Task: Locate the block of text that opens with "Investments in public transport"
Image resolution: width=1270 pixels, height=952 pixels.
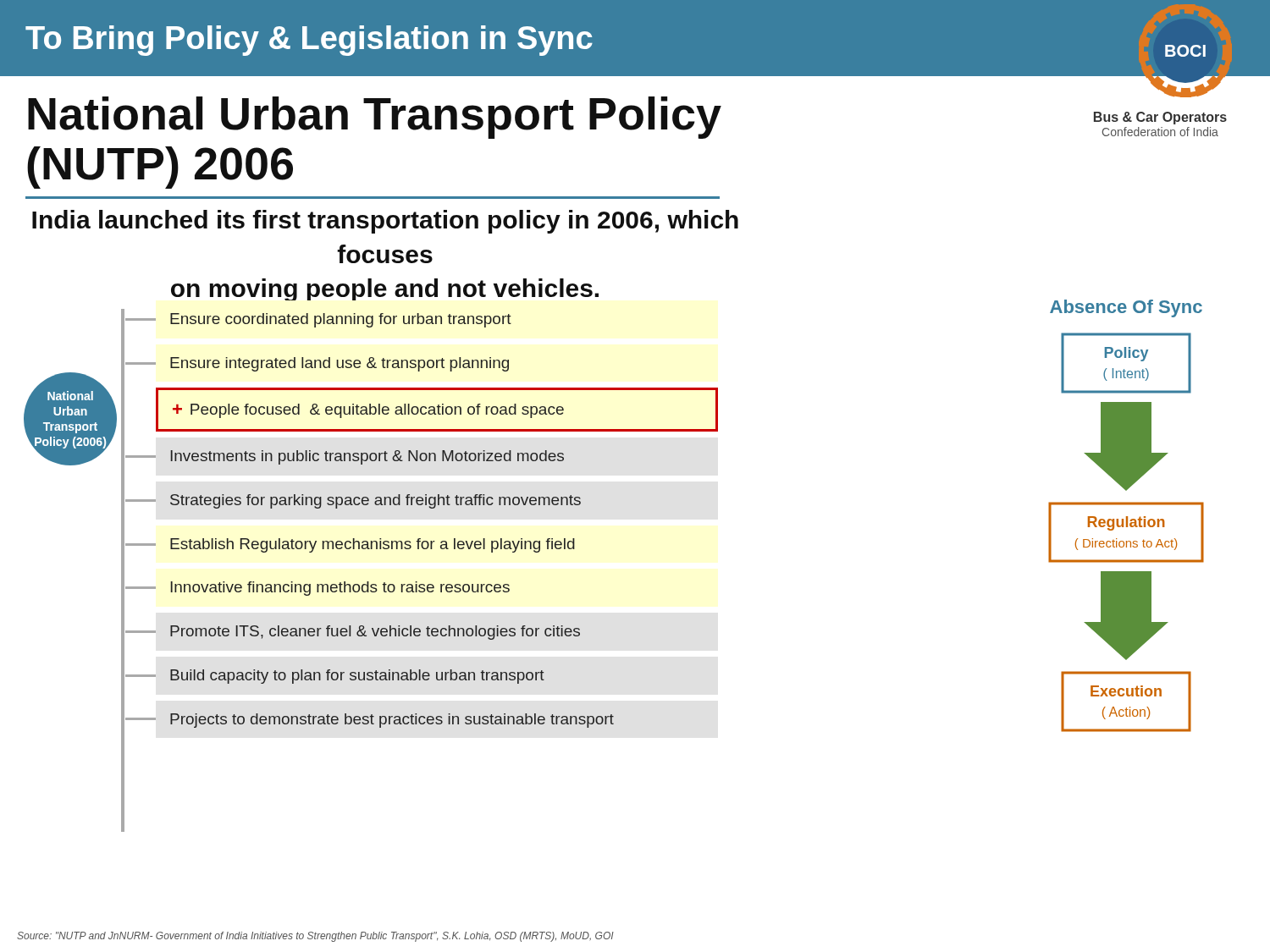Action: (x=422, y=457)
